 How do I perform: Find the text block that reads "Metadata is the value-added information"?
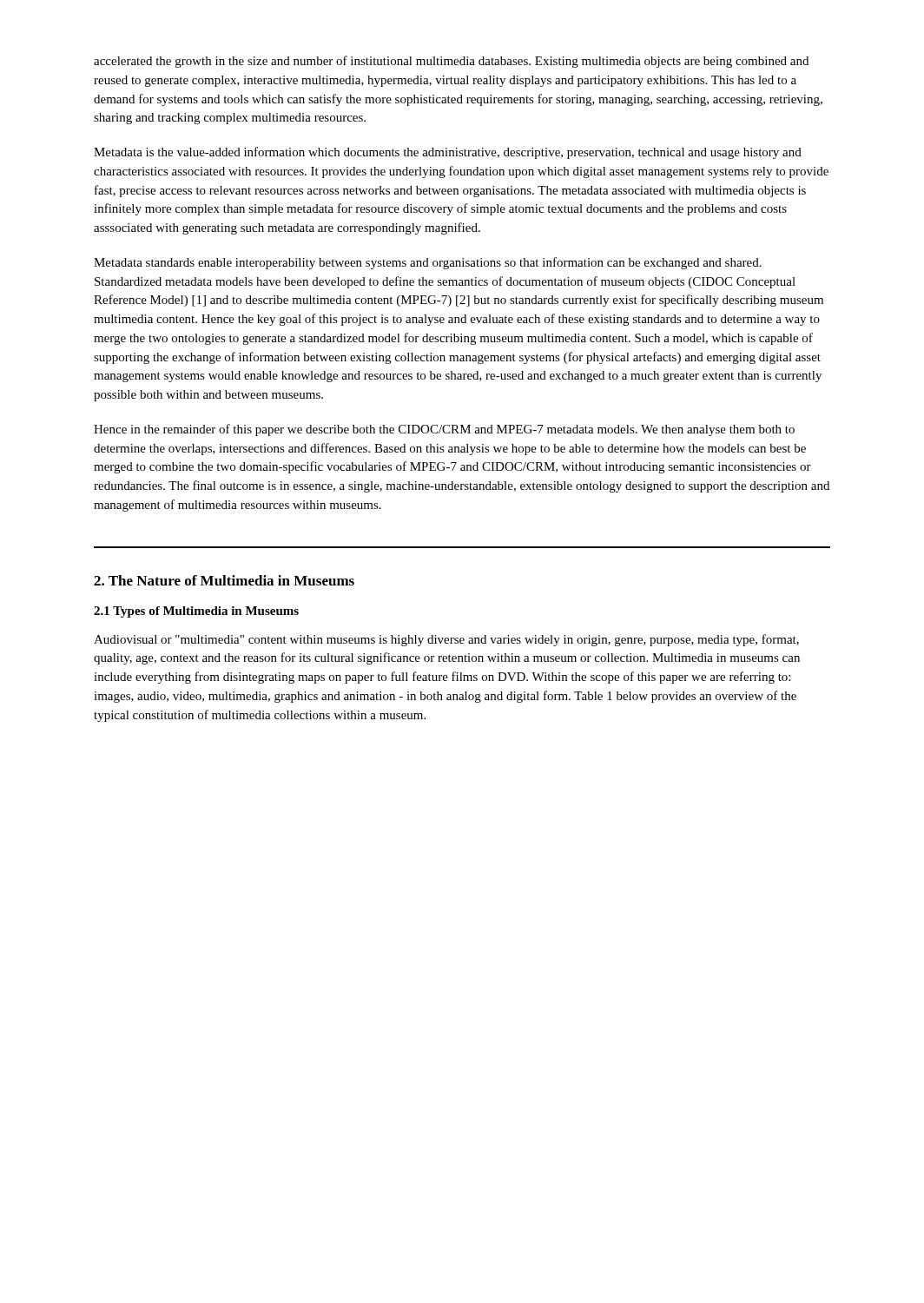click(461, 190)
